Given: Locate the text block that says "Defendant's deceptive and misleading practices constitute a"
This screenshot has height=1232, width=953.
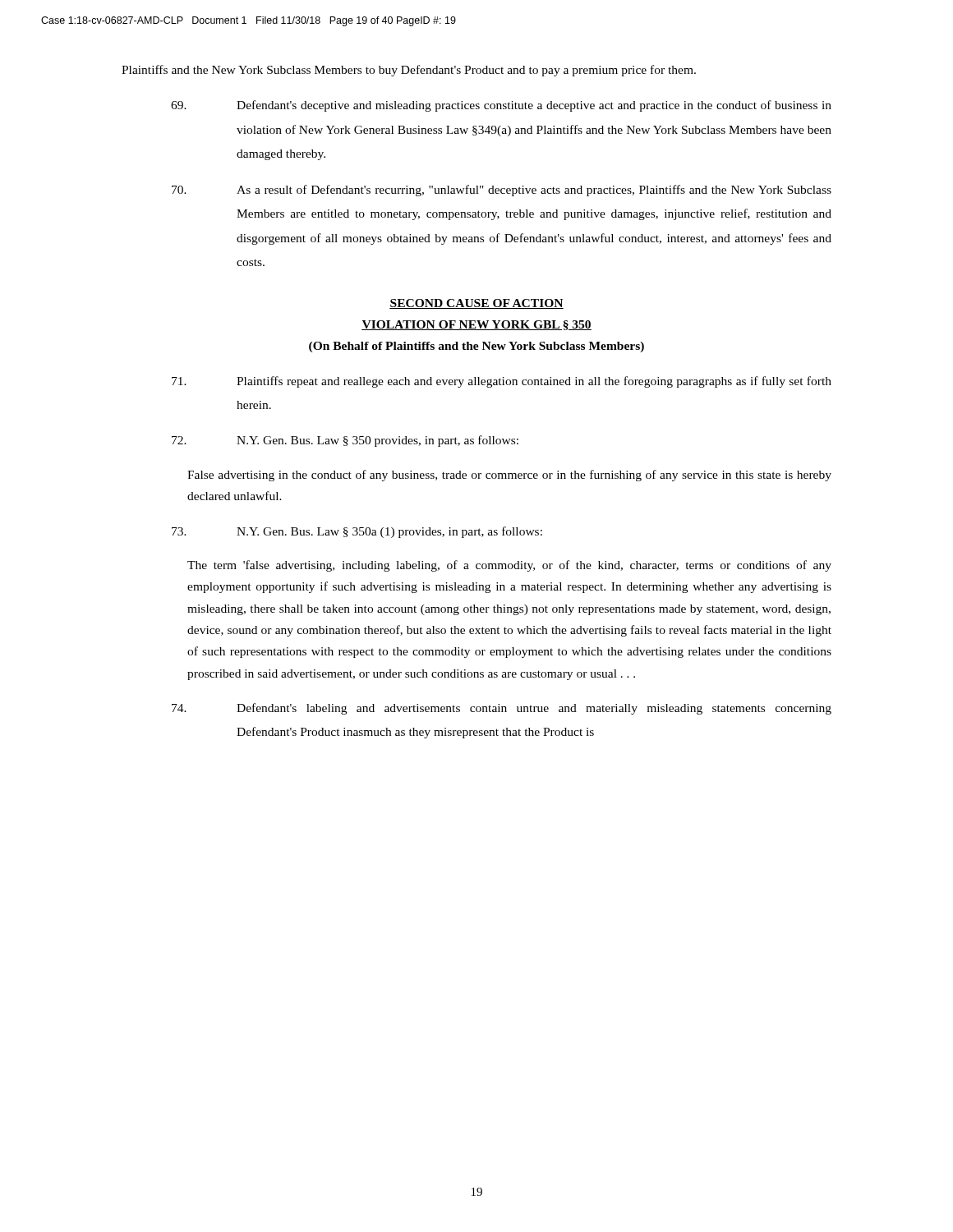Looking at the screenshot, I should pos(476,129).
